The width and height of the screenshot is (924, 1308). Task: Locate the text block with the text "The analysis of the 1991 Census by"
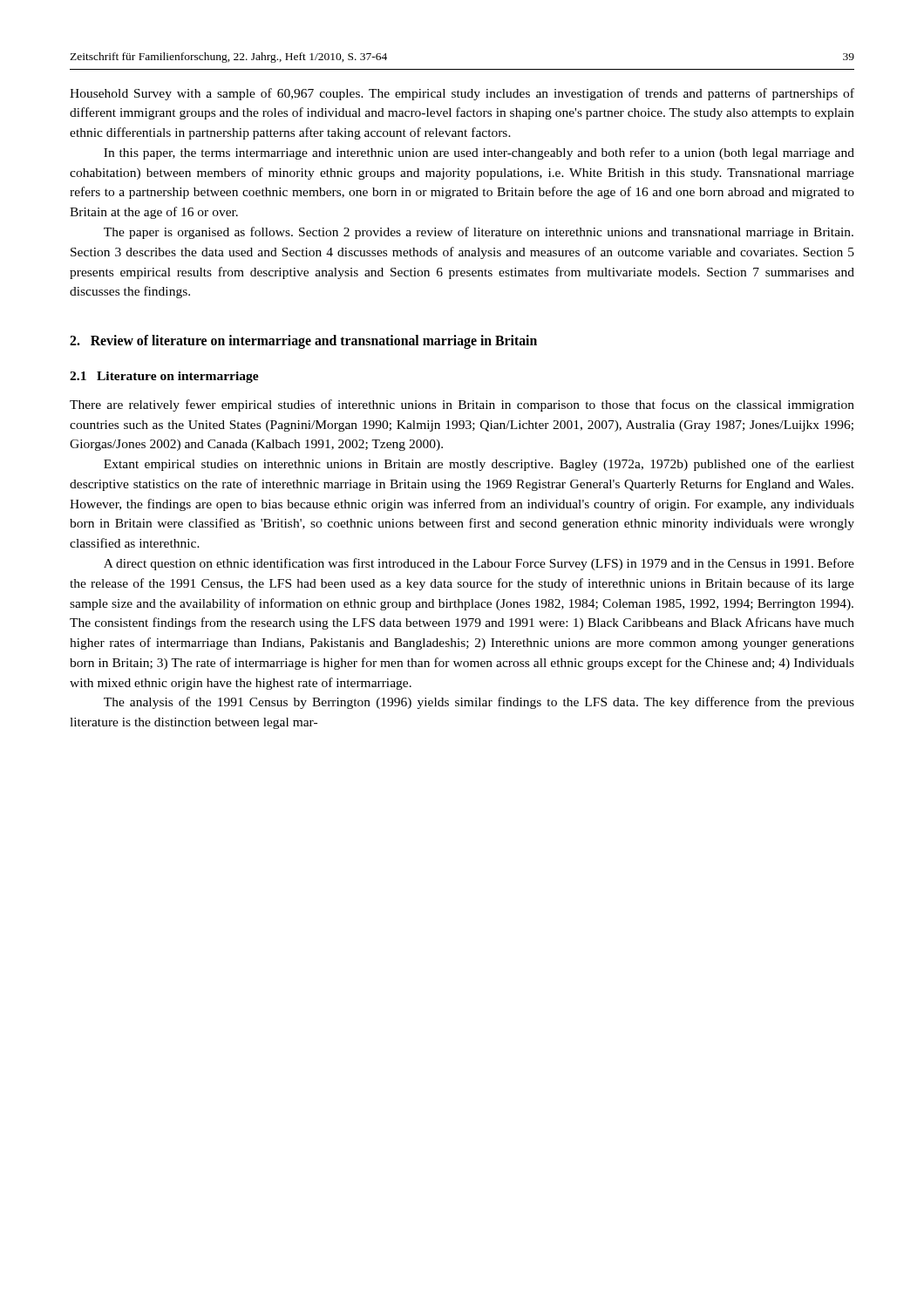pyautogui.click(x=462, y=713)
